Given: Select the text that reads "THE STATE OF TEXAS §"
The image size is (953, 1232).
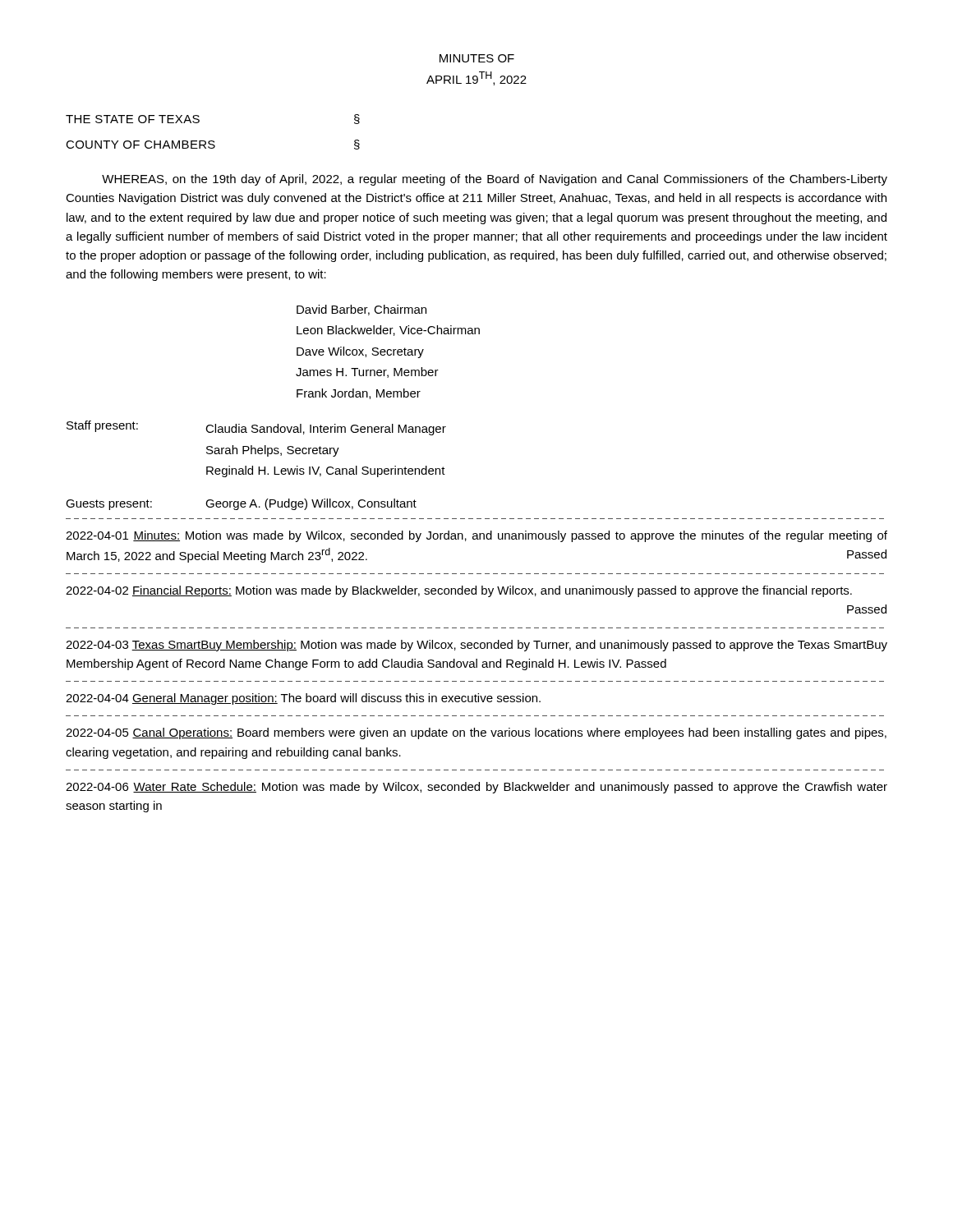Looking at the screenshot, I should pos(129,119).
